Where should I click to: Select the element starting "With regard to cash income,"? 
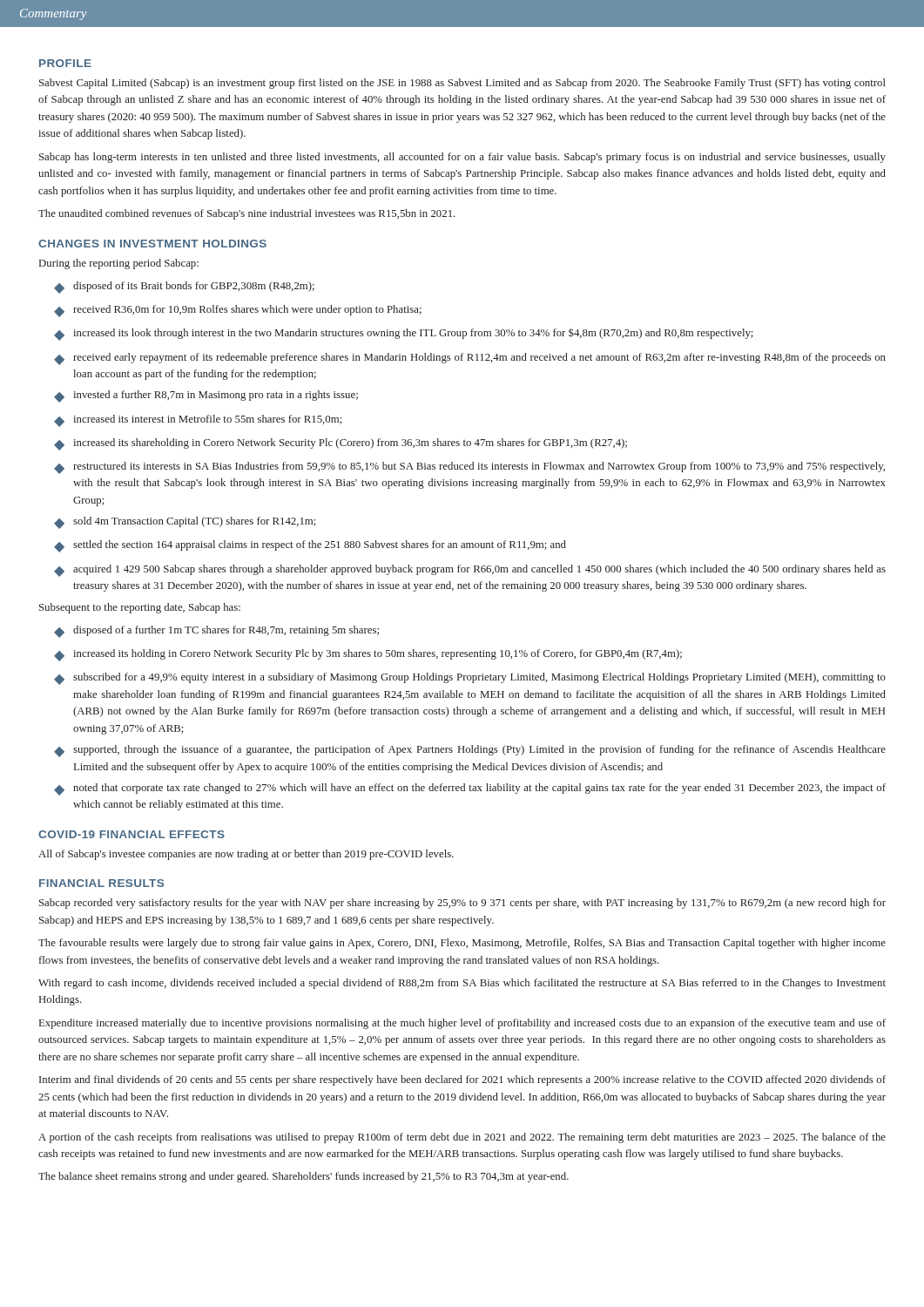pos(462,991)
